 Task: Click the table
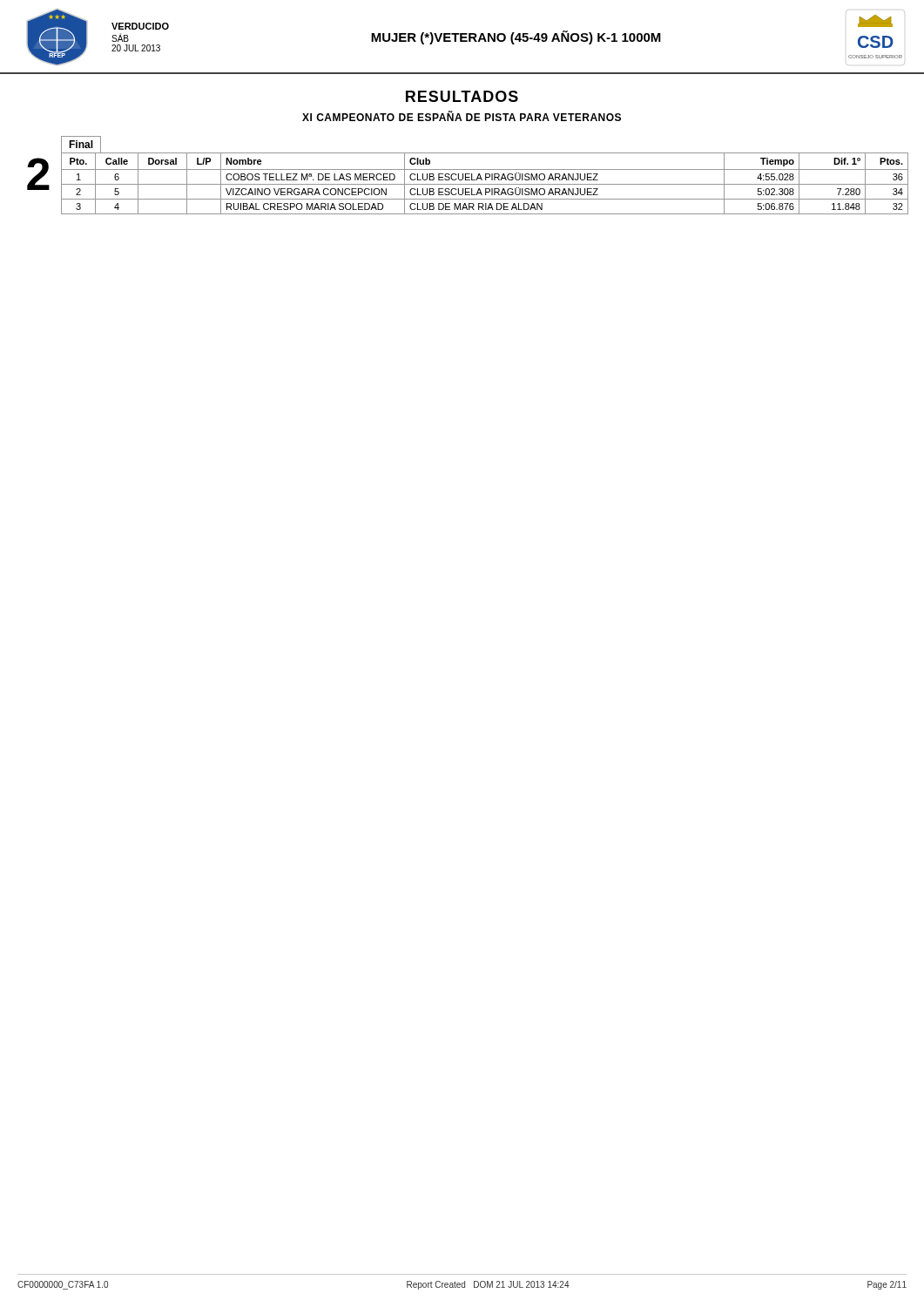(x=462, y=175)
